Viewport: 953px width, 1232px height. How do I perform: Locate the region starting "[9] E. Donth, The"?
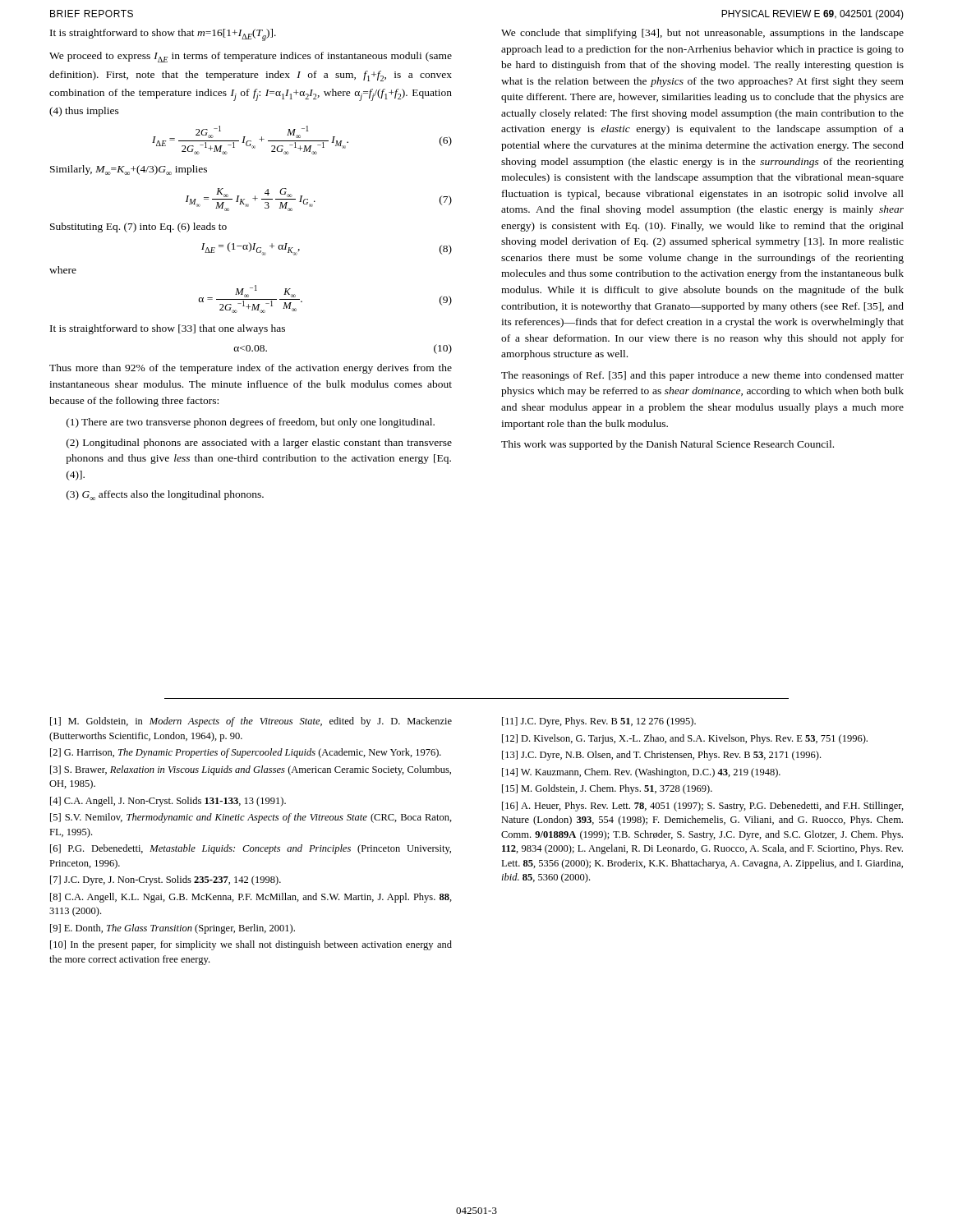pos(172,928)
